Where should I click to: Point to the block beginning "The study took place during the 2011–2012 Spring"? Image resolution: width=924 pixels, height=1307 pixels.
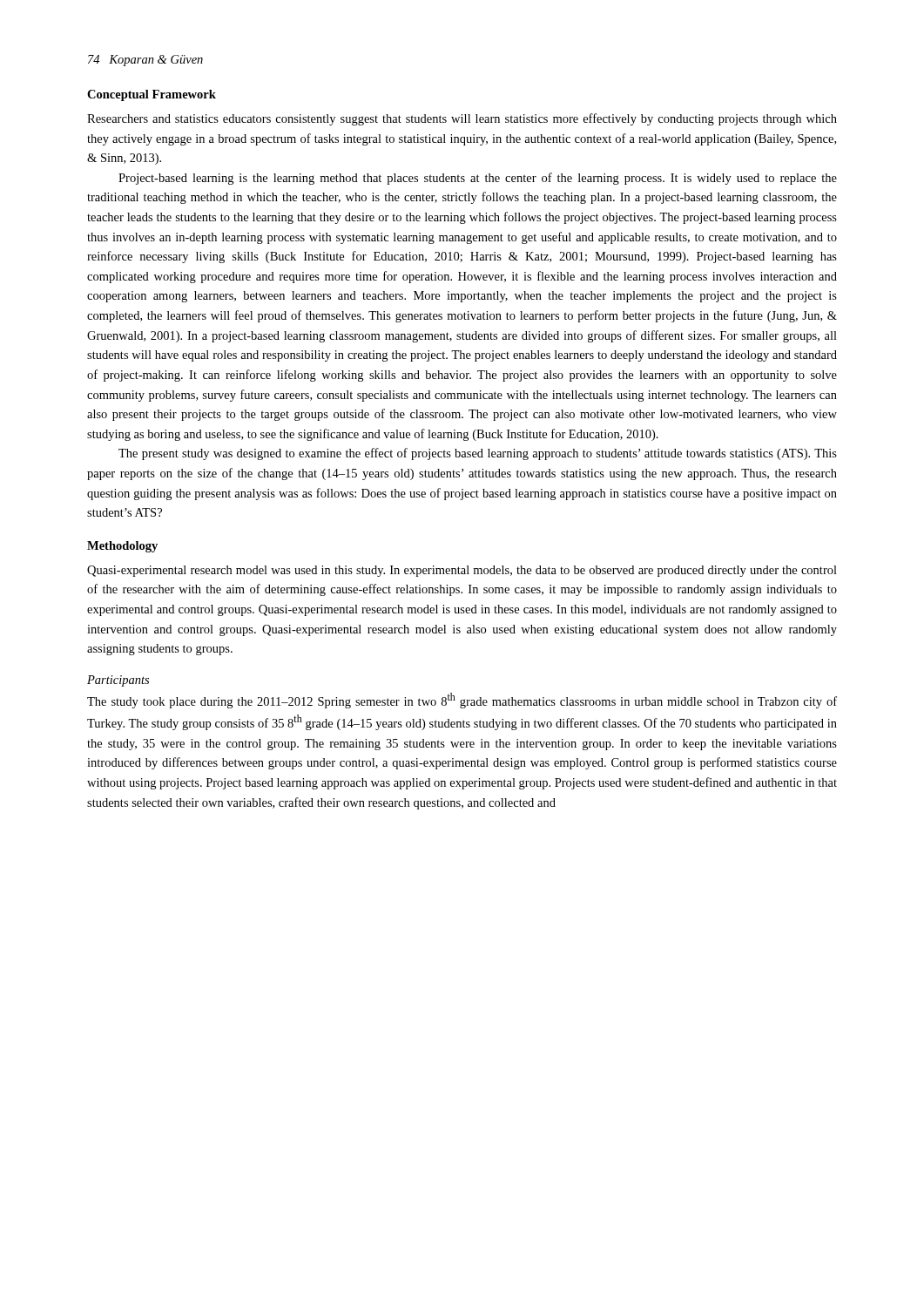pos(462,750)
